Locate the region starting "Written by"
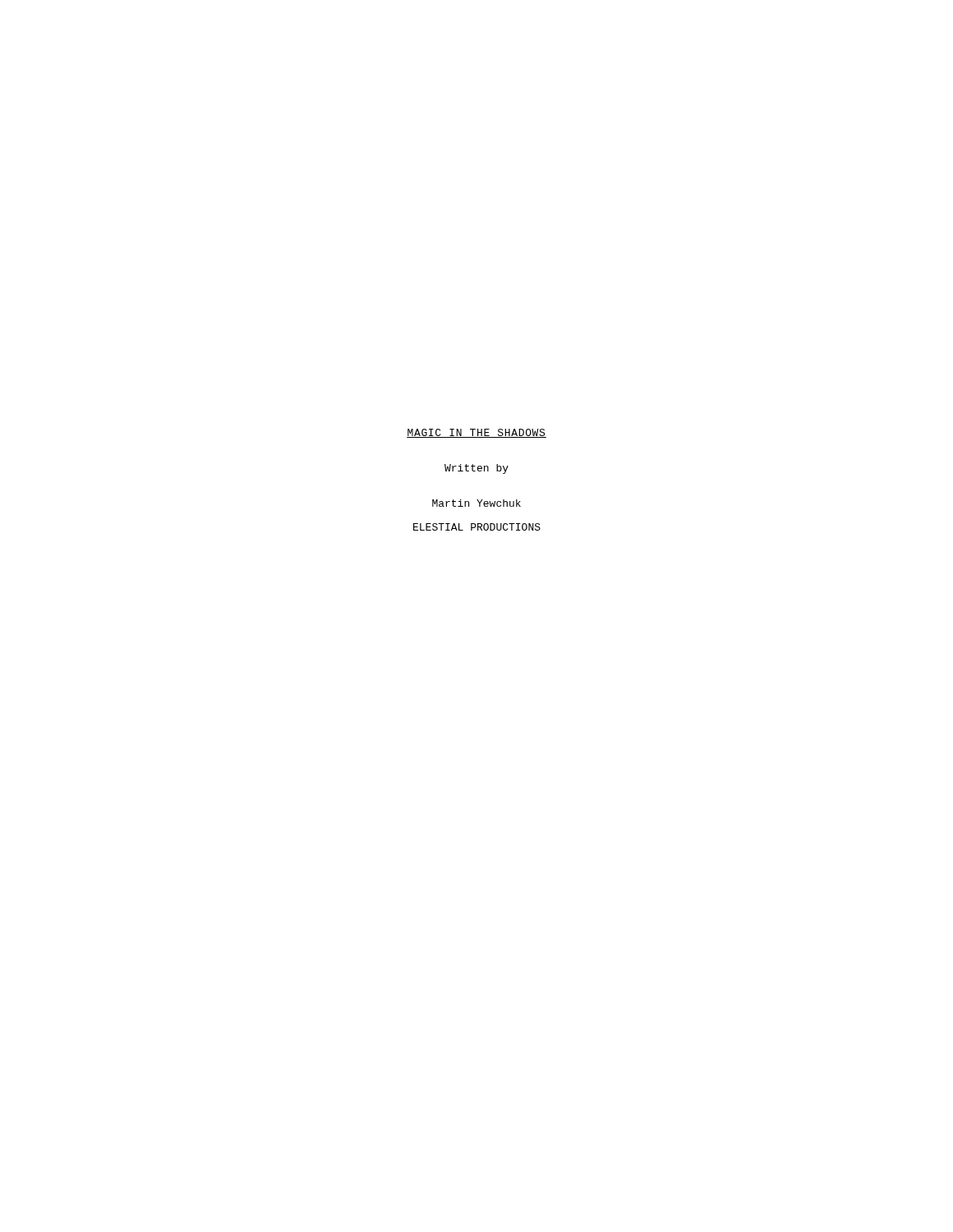The width and height of the screenshot is (953, 1232). [476, 469]
